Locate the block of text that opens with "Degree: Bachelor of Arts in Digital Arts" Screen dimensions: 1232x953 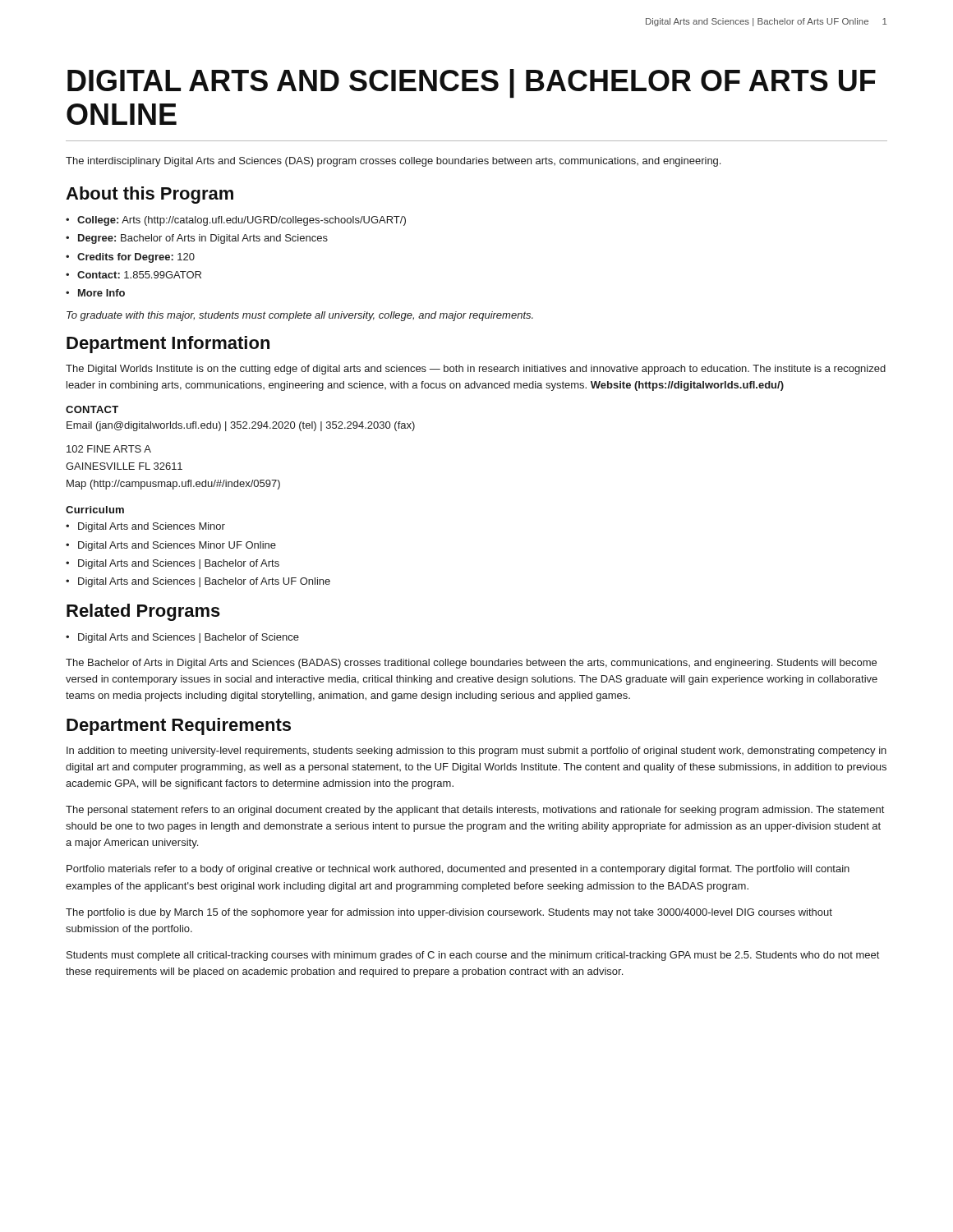click(197, 239)
